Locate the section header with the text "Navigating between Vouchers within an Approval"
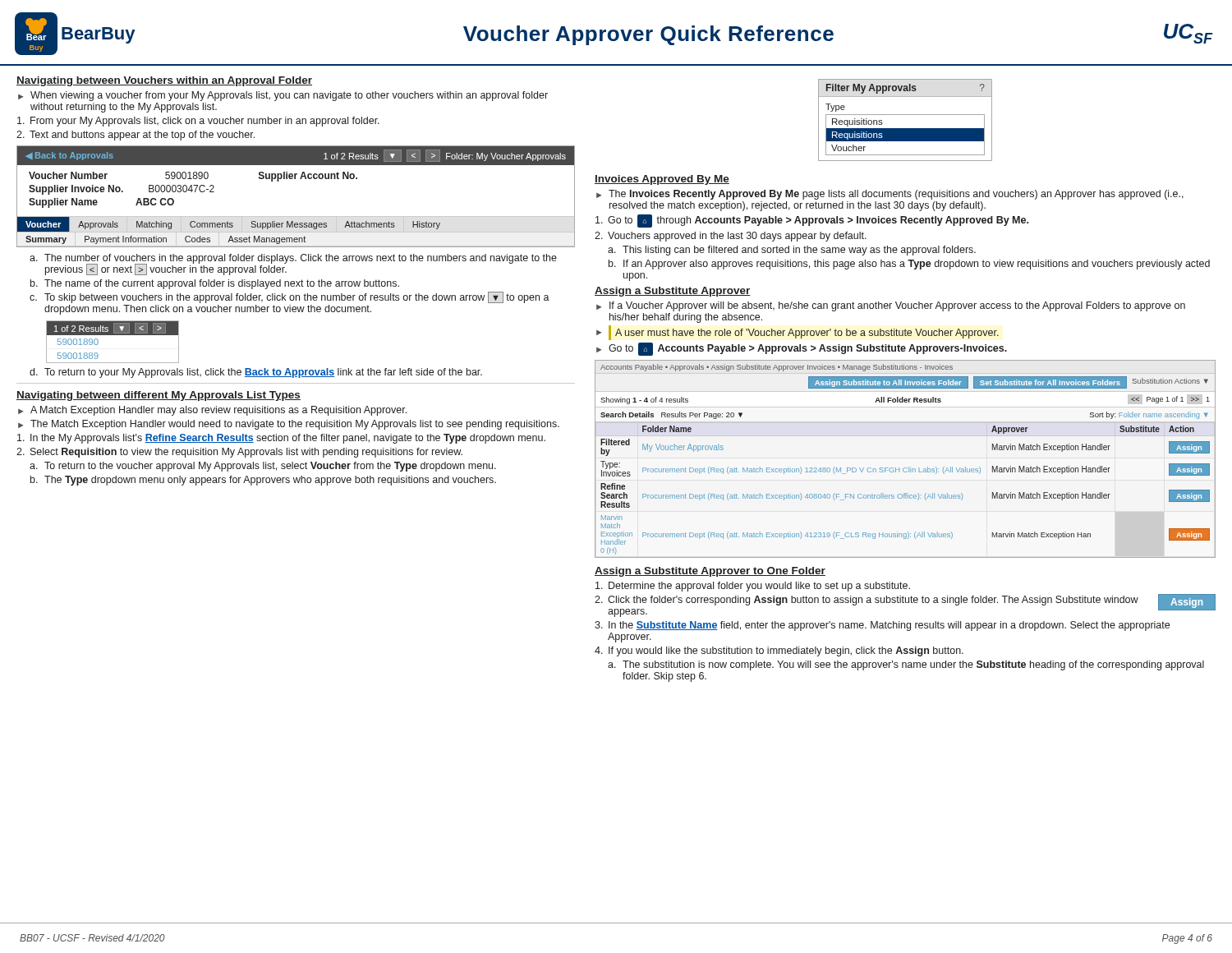Viewport: 1232px width, 953px height. coord(164,80)
